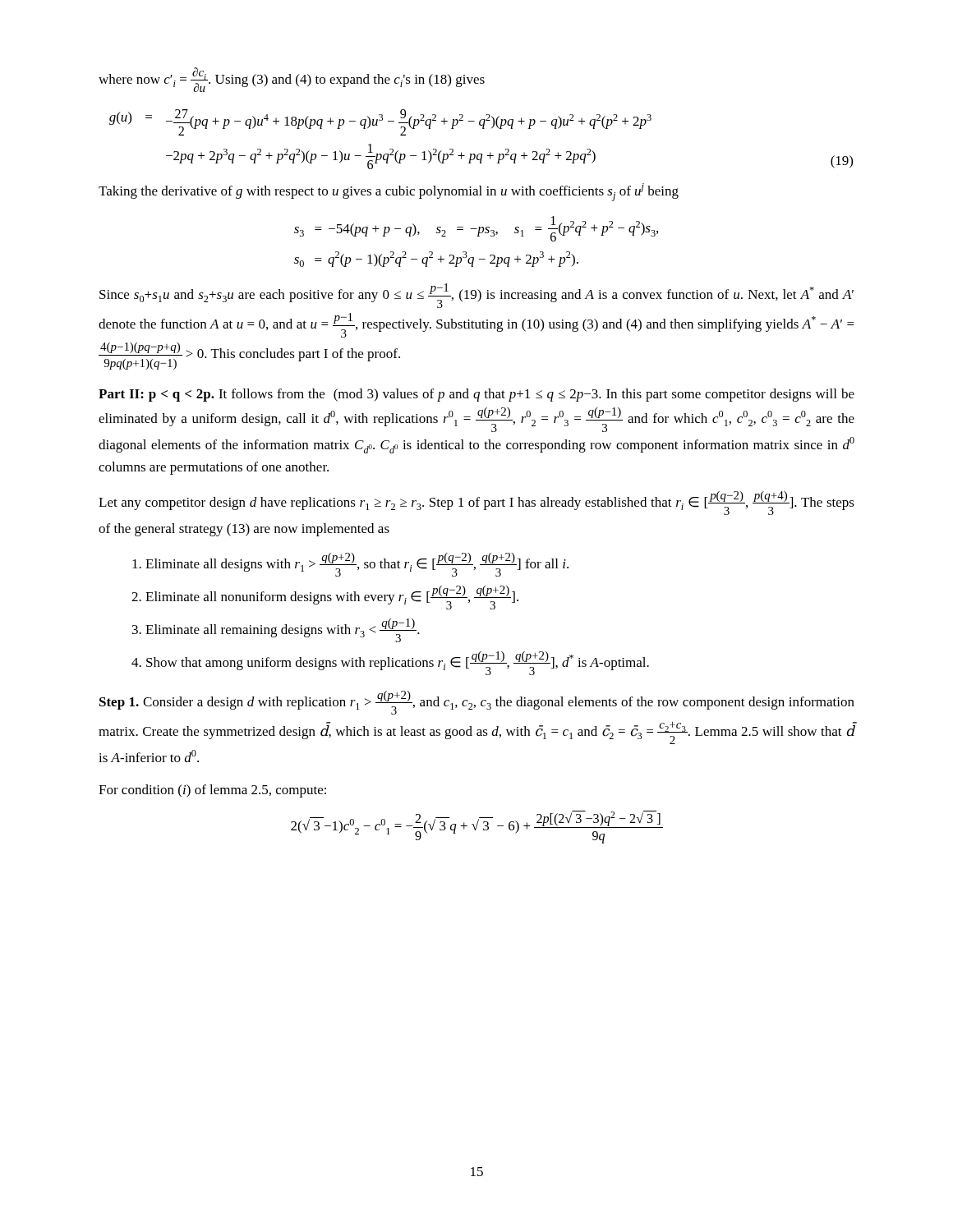Click the formula that begins "s3 = −54(pq"
Screen dimensions: 1232x953
[x=476, y=242]
